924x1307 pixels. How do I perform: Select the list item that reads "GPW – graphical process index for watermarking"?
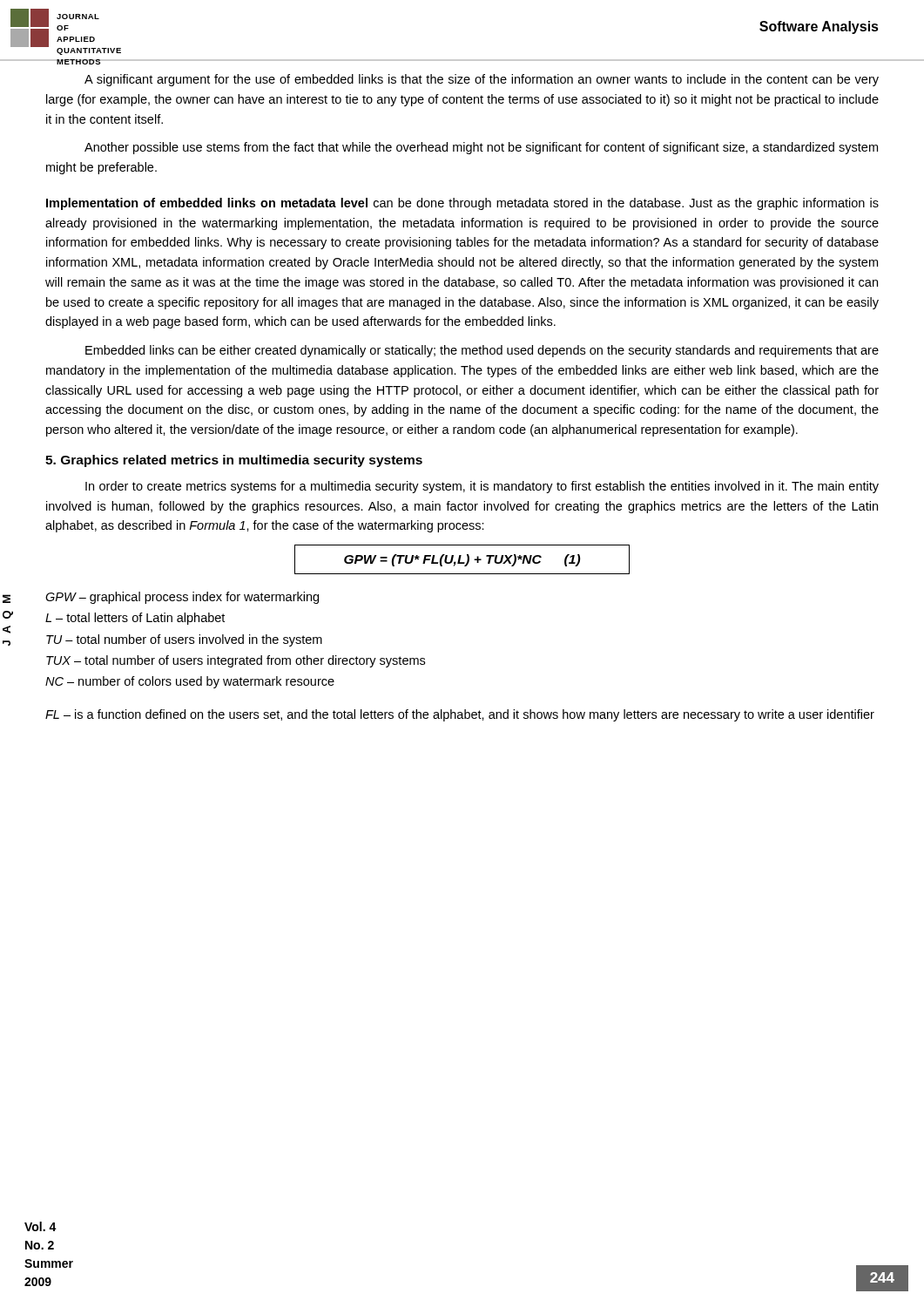(x=182, y=597)
